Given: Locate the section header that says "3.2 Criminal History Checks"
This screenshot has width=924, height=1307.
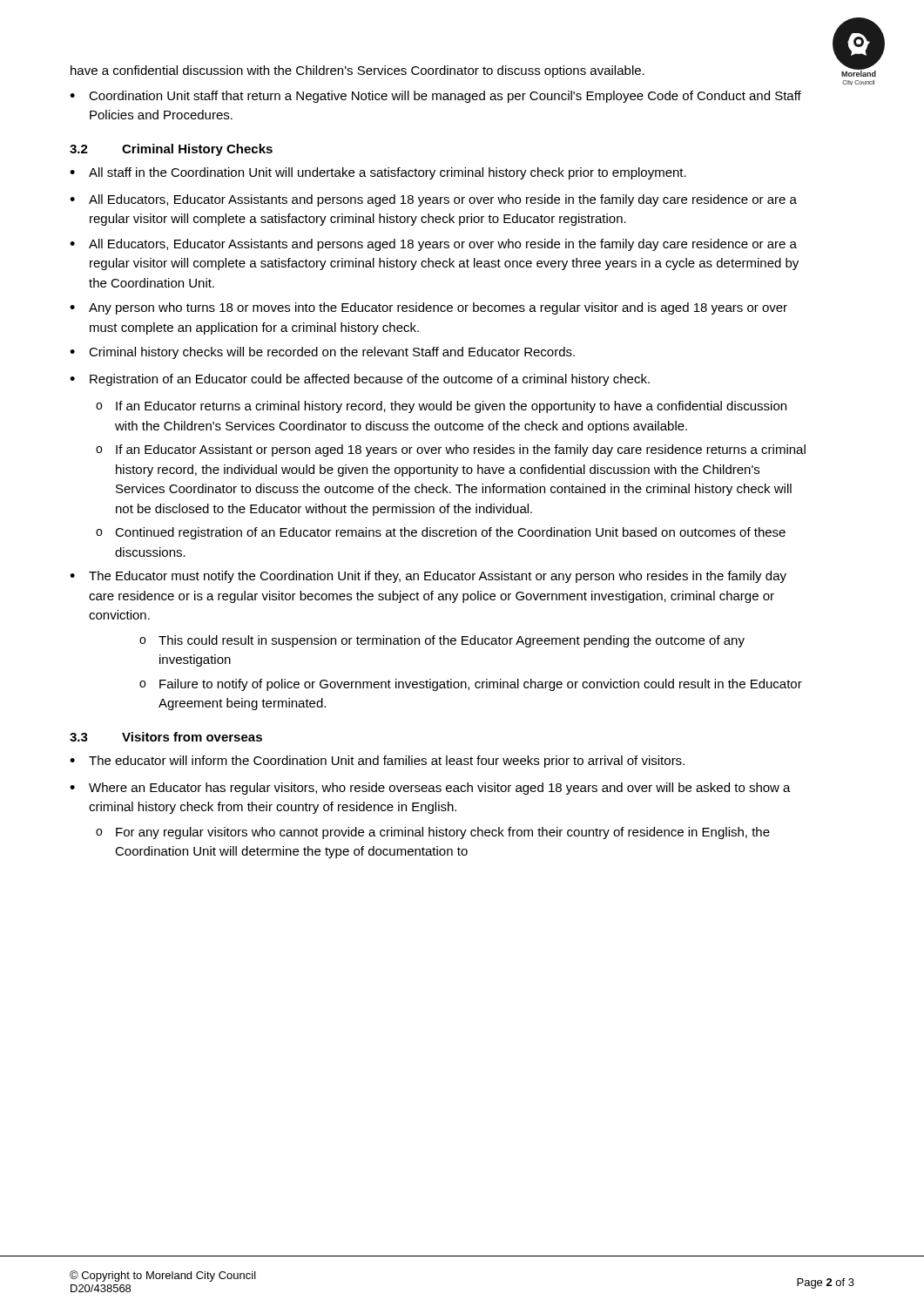Looking at the screenshot, I should click(x=171, y=148).
